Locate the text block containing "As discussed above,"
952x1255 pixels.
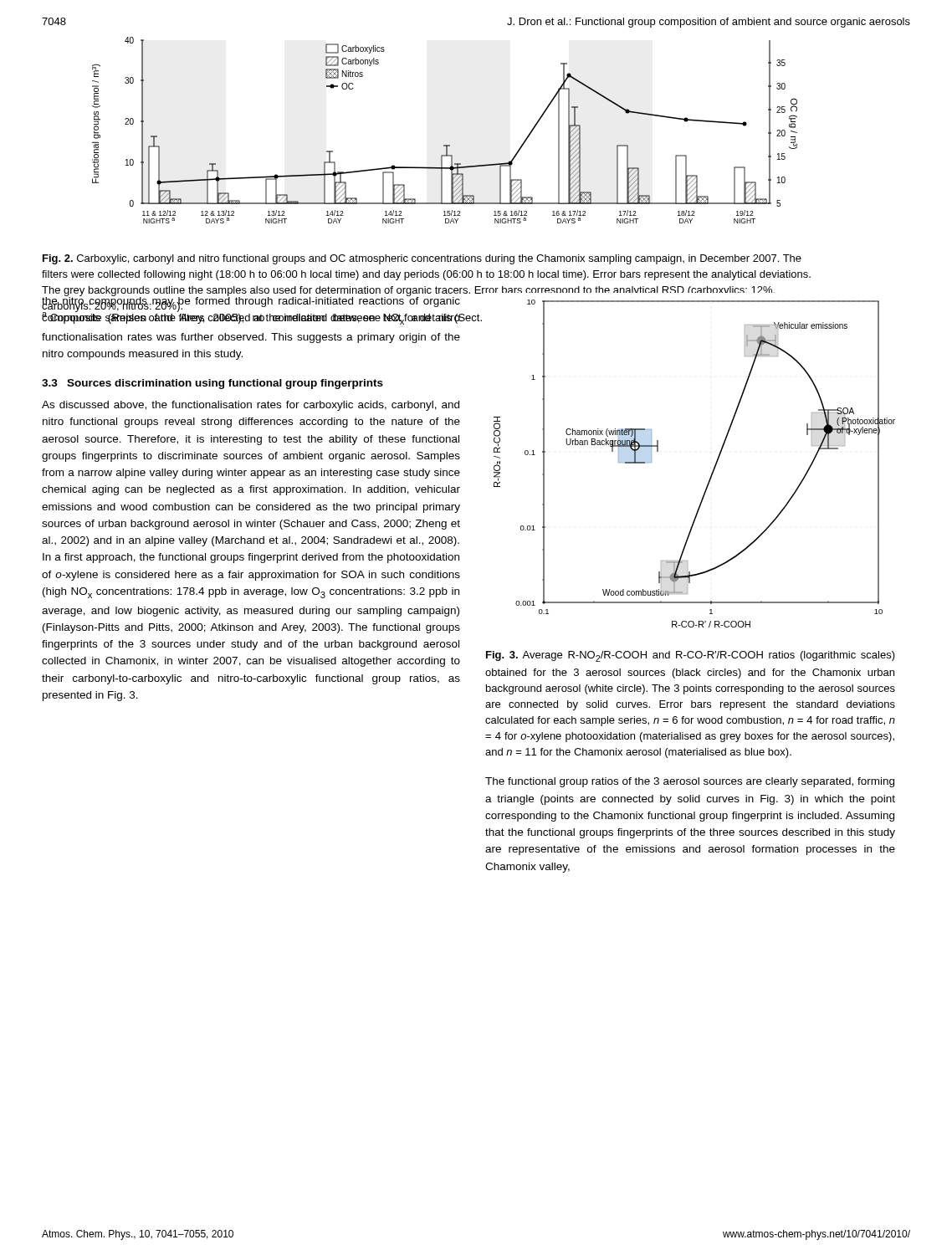tap(251, 550)
